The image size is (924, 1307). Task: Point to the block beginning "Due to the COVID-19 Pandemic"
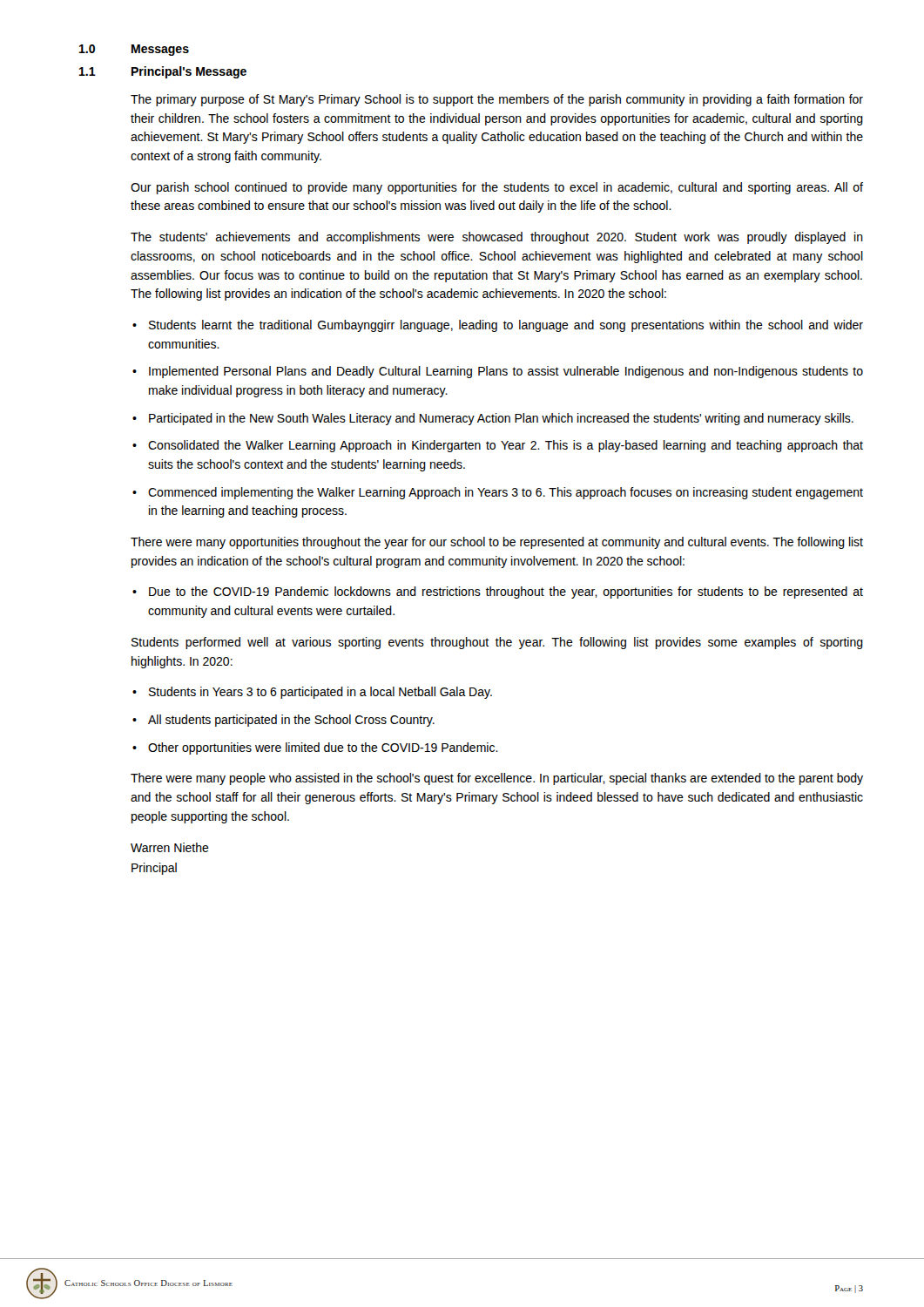[506, 601]
